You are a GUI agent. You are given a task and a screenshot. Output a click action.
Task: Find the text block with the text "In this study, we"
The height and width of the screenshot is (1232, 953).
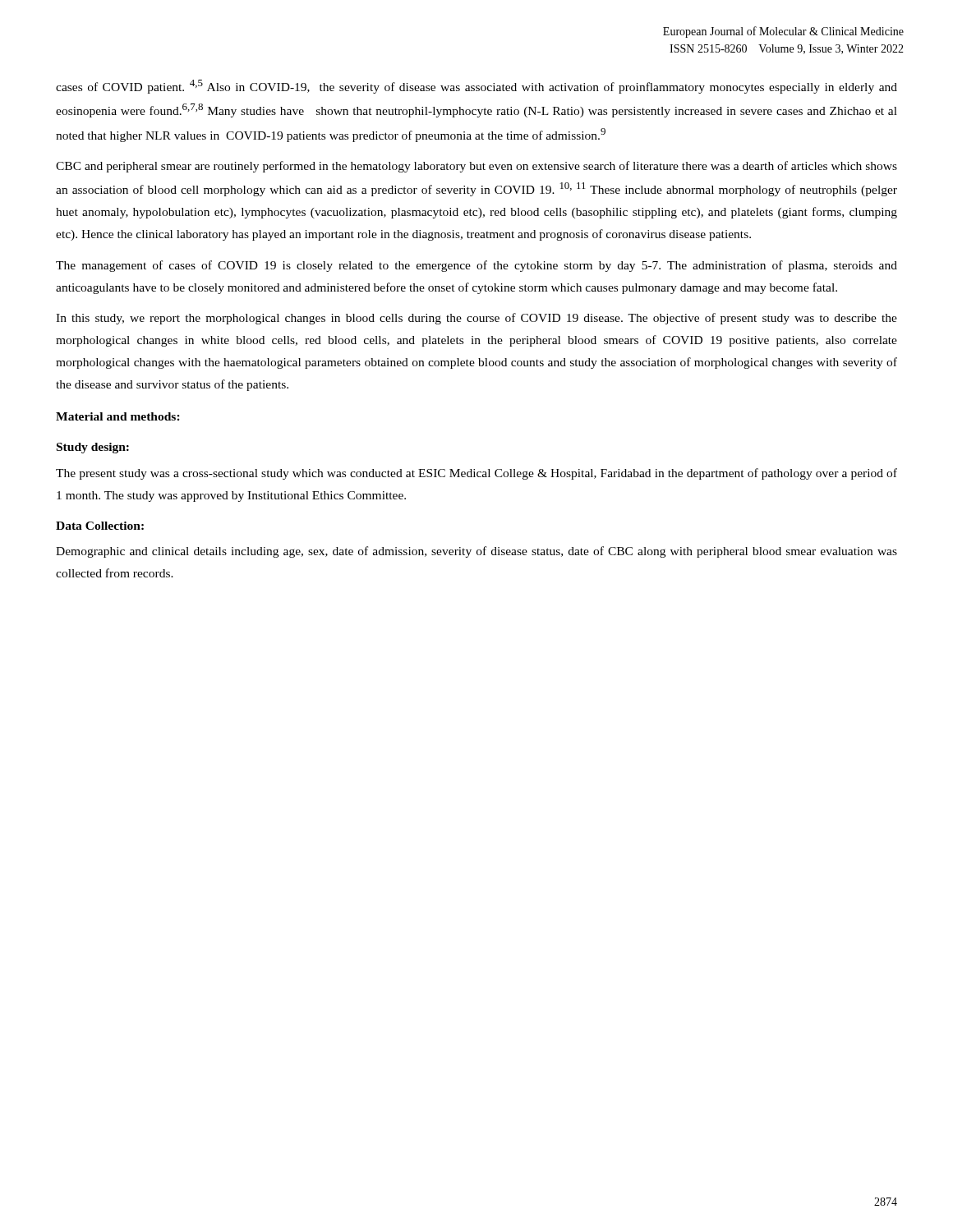coord(476,351)
